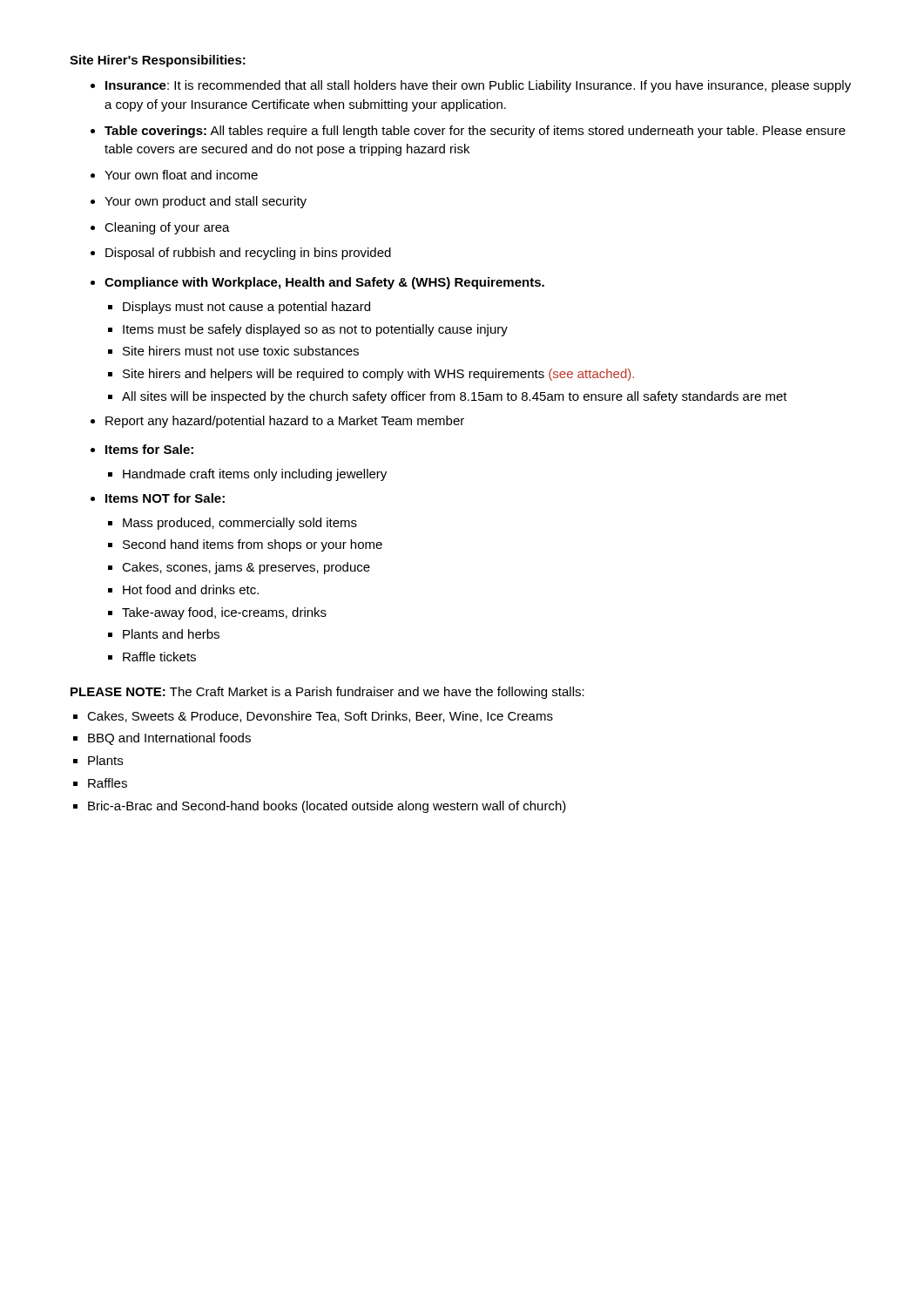
Task: Click on the list item that reads "Cakes, Sweets & Produce, Devonshire Tea, Soft"
Action: pyautogui.click(x=320, y=715)
